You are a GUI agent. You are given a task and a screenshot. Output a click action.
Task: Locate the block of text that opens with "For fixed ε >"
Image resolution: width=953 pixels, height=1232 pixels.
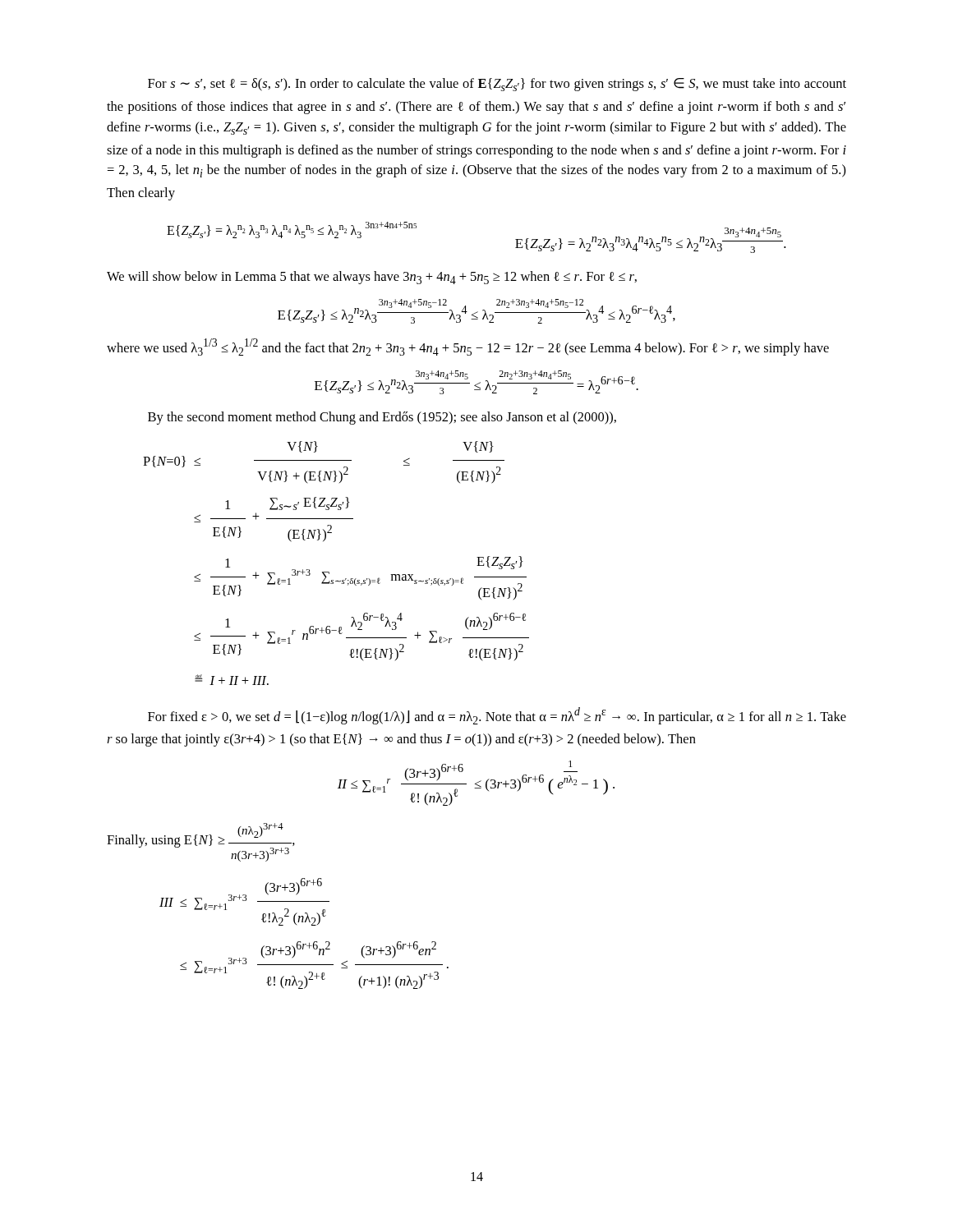476,726
